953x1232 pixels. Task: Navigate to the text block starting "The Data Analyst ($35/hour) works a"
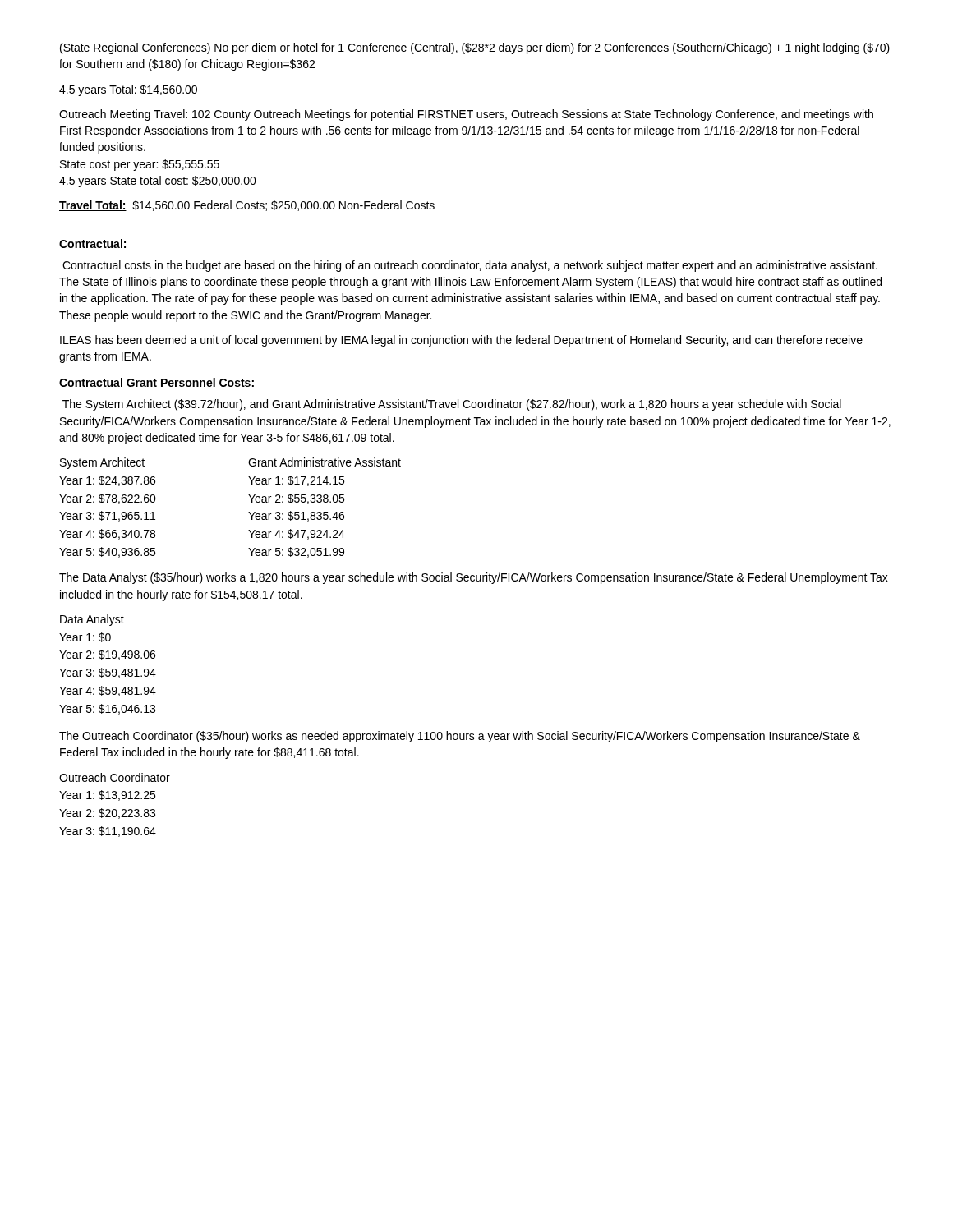474,586
